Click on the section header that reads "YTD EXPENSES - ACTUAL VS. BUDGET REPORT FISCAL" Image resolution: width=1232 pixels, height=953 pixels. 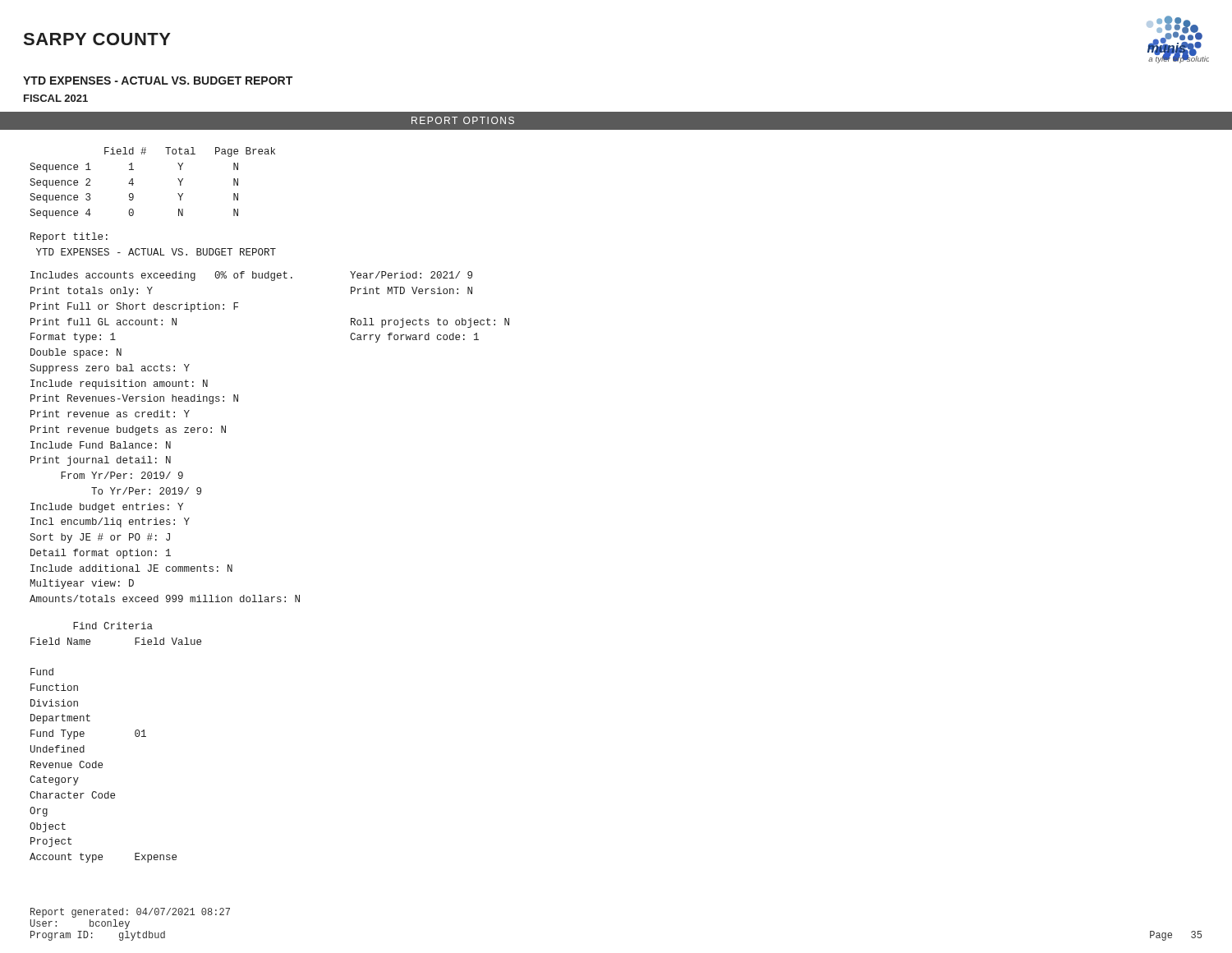pos(158,89)
